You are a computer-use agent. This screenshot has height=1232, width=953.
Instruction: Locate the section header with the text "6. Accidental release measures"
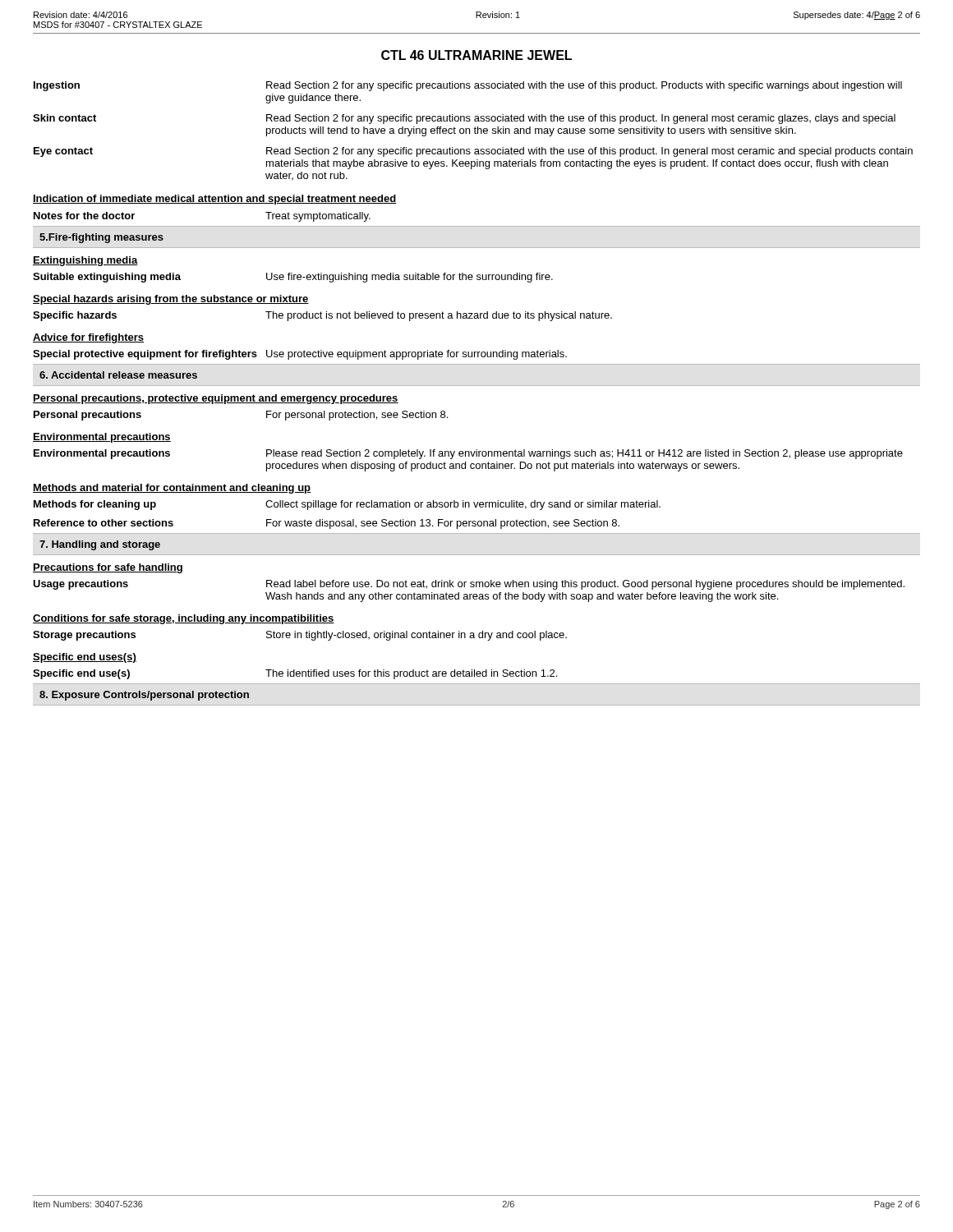(118, 375)
